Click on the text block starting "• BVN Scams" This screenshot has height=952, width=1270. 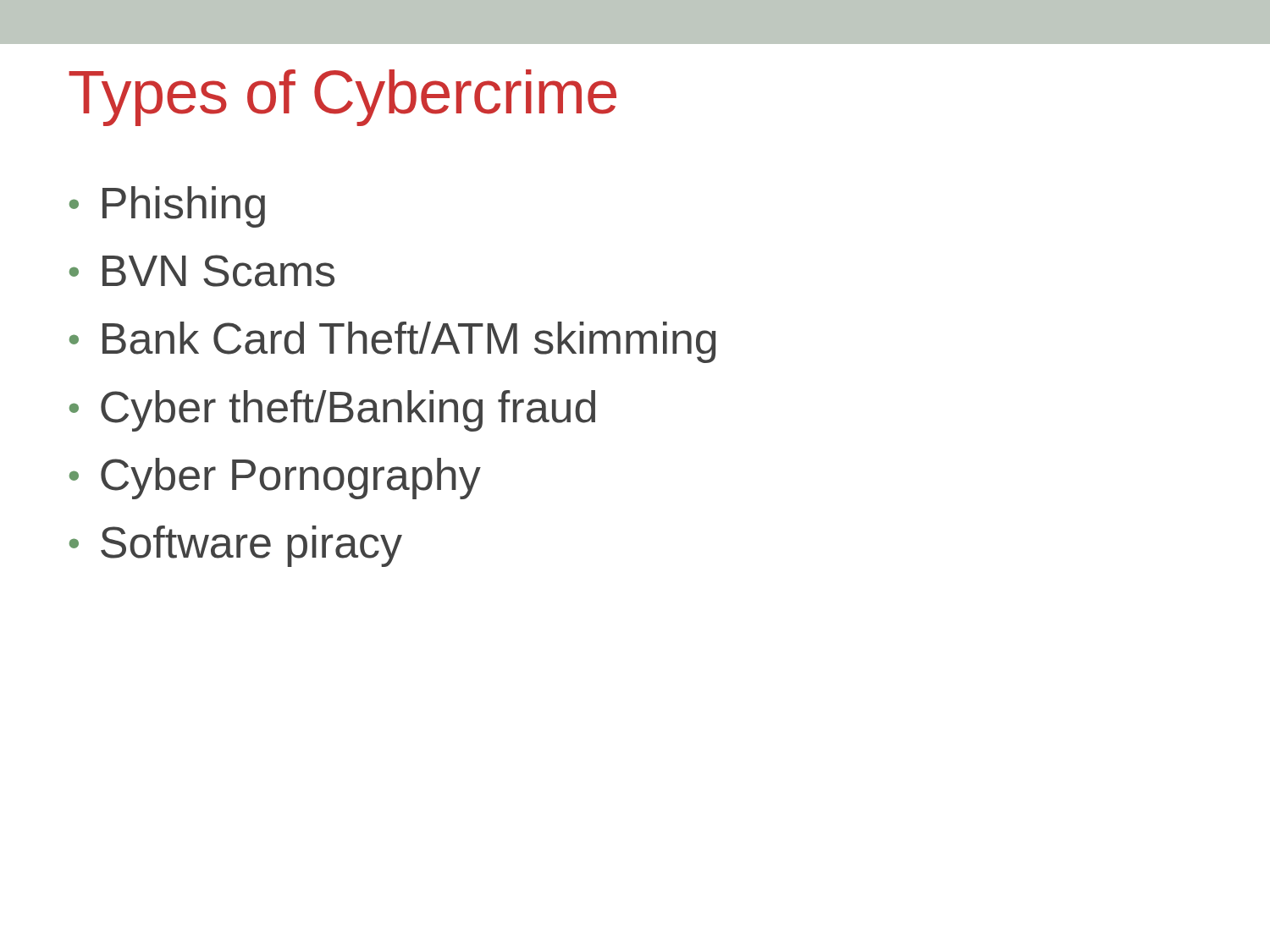[x=202, y=271]
